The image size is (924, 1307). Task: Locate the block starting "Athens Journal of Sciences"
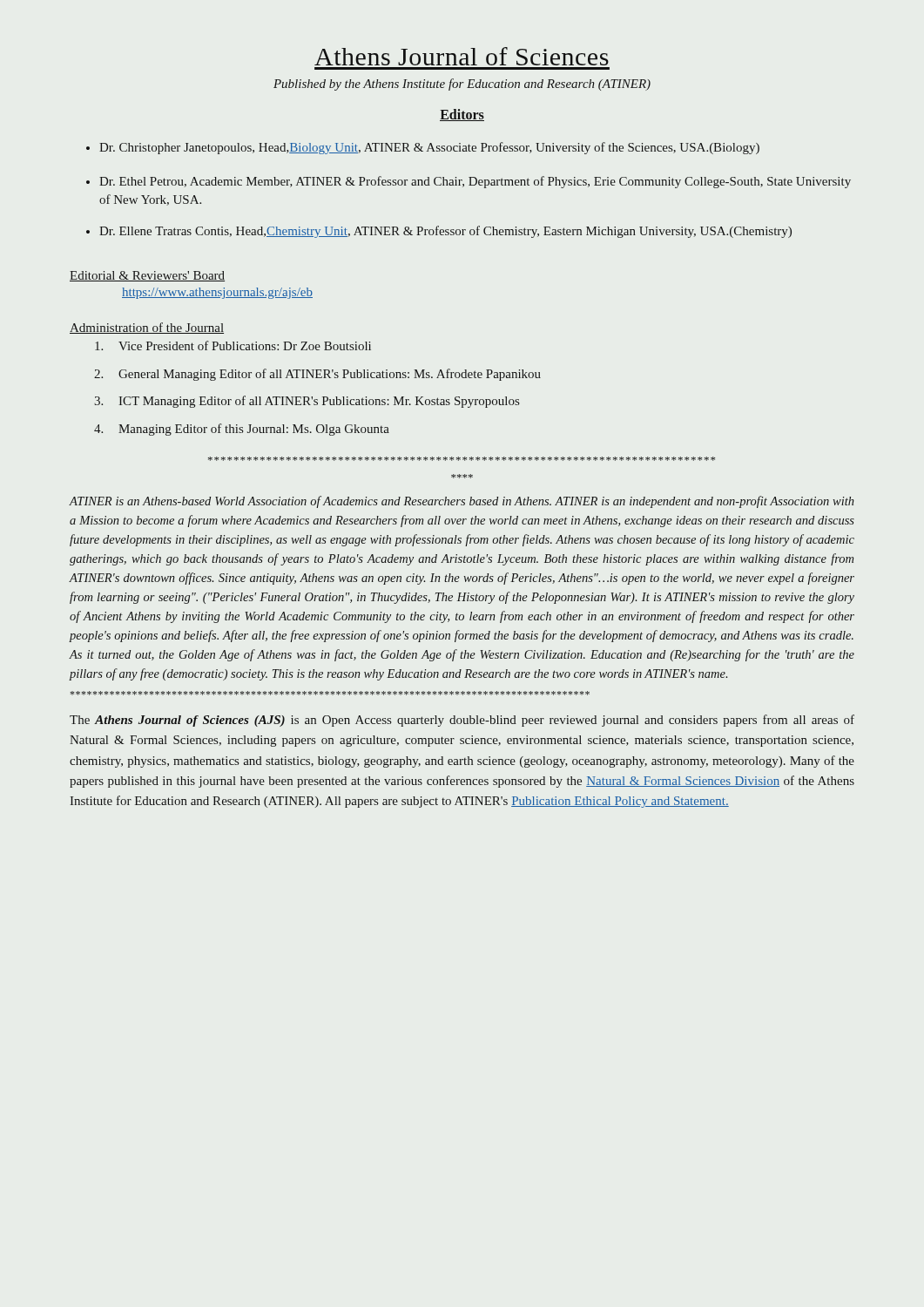[462, 57]
